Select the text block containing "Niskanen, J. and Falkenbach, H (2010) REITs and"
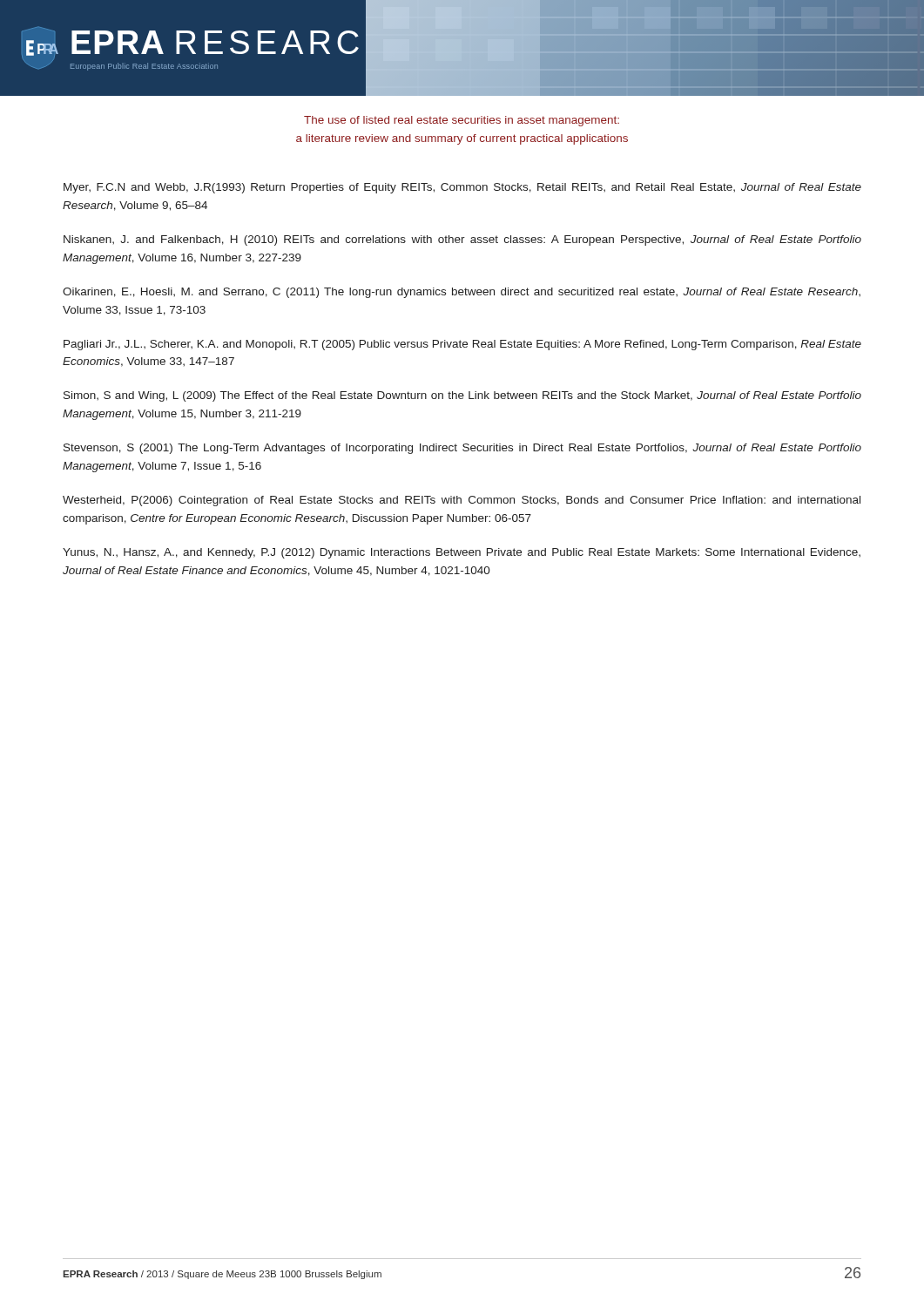The image size is (924, 1307). (x=462, y=248)
